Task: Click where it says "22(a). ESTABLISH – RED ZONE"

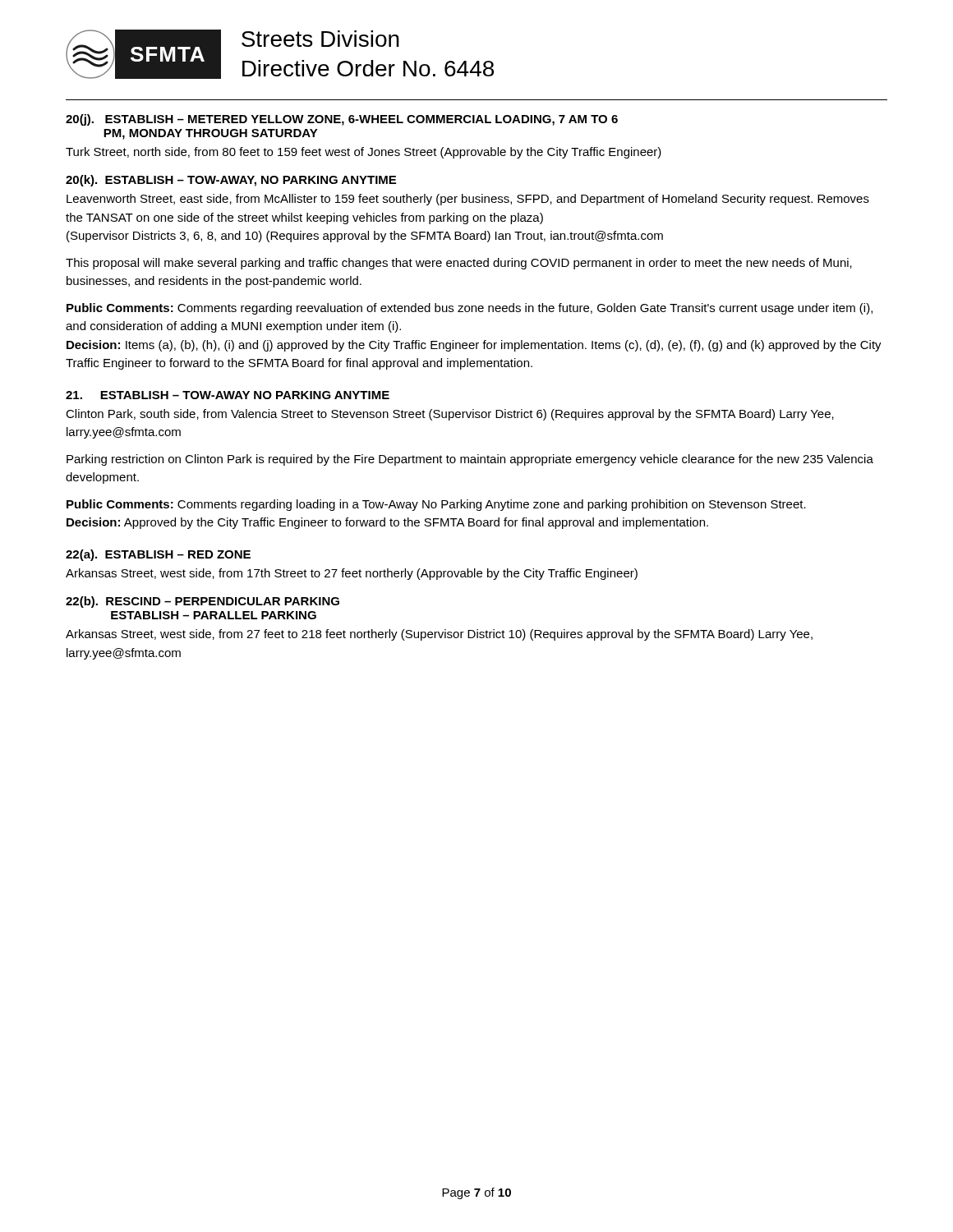Action: tap(158, 554)
